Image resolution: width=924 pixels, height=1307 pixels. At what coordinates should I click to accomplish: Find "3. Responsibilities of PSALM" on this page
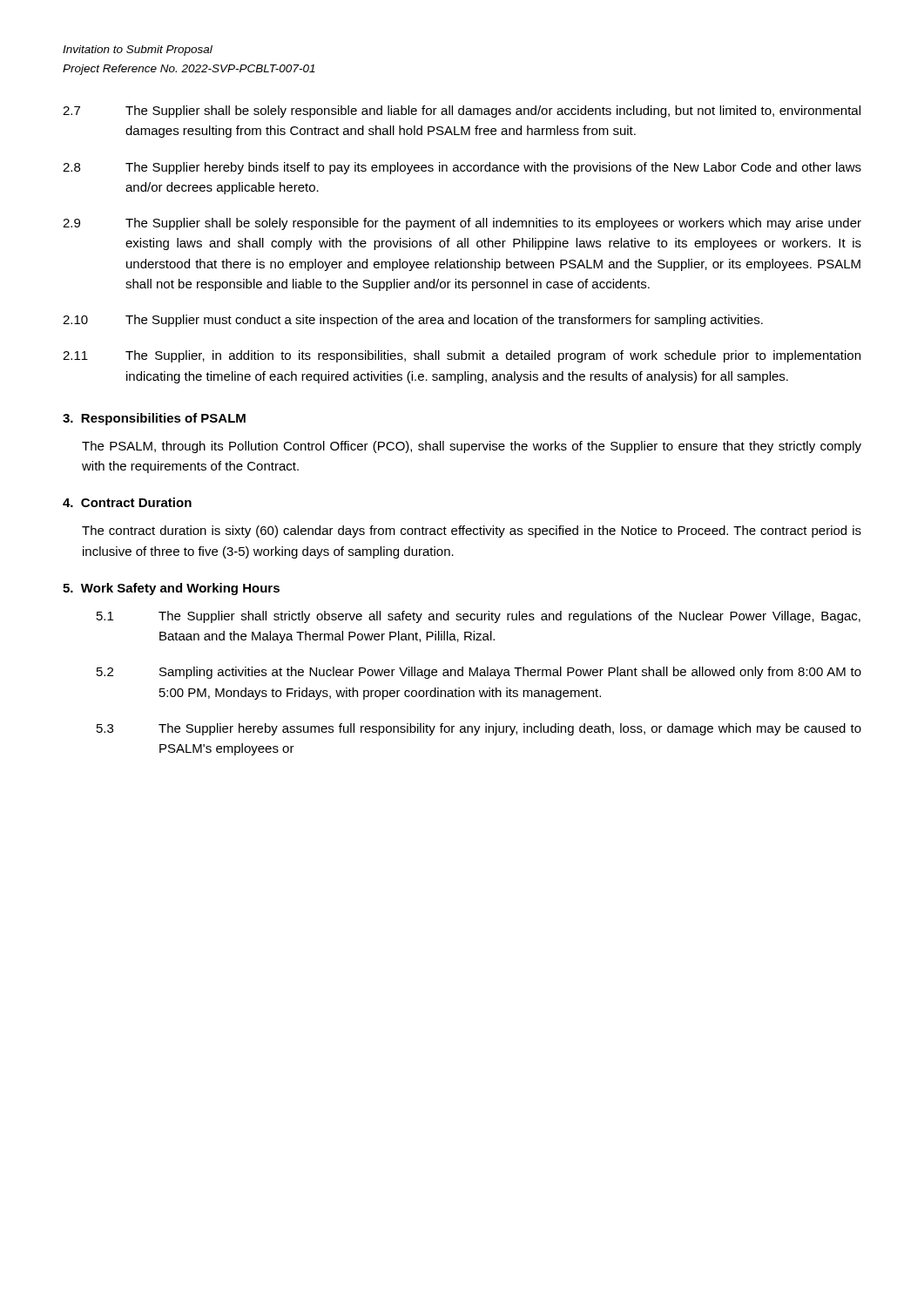[x=155, y=418]
